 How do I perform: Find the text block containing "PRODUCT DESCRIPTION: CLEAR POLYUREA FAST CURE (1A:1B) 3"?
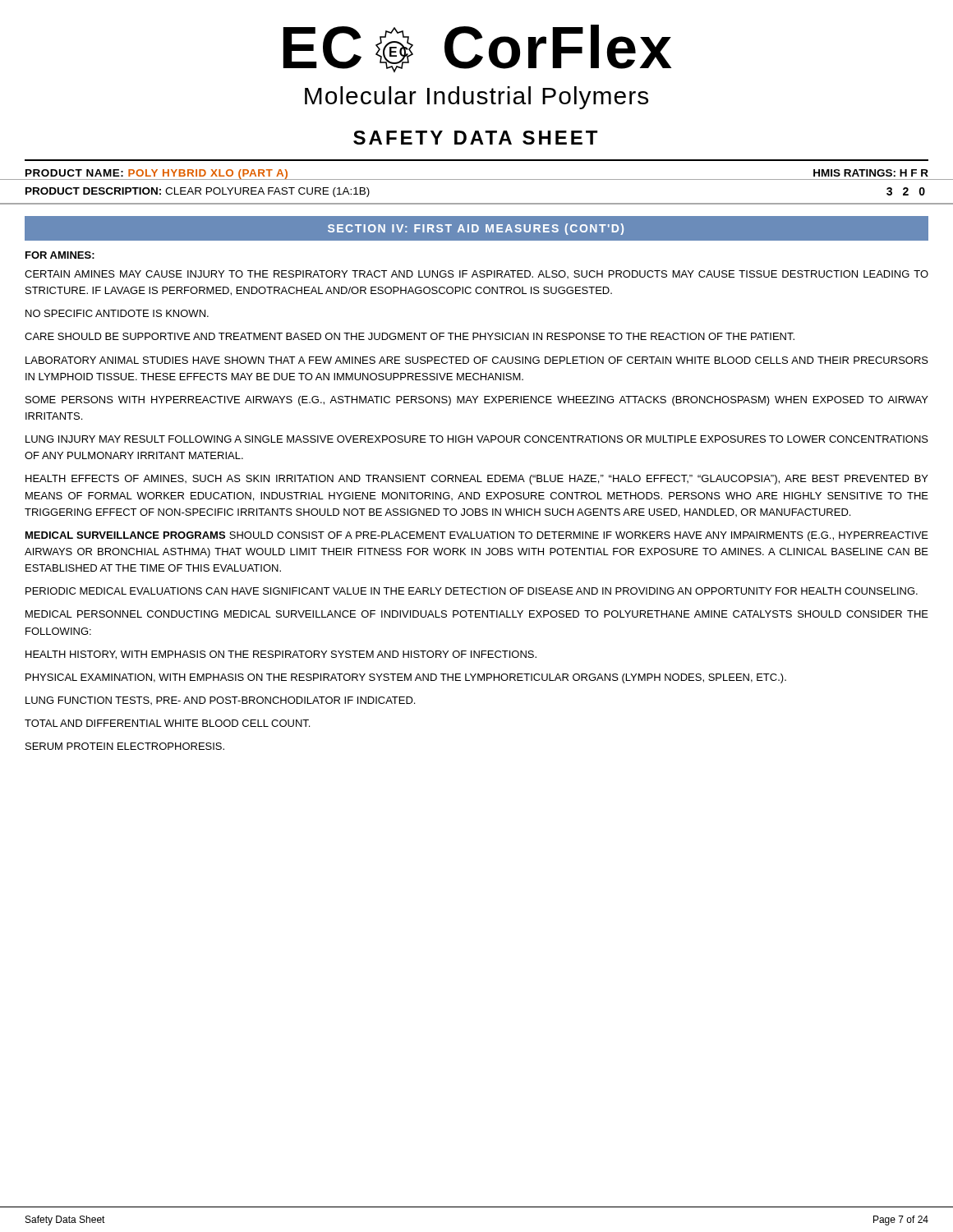click(476, 191)
